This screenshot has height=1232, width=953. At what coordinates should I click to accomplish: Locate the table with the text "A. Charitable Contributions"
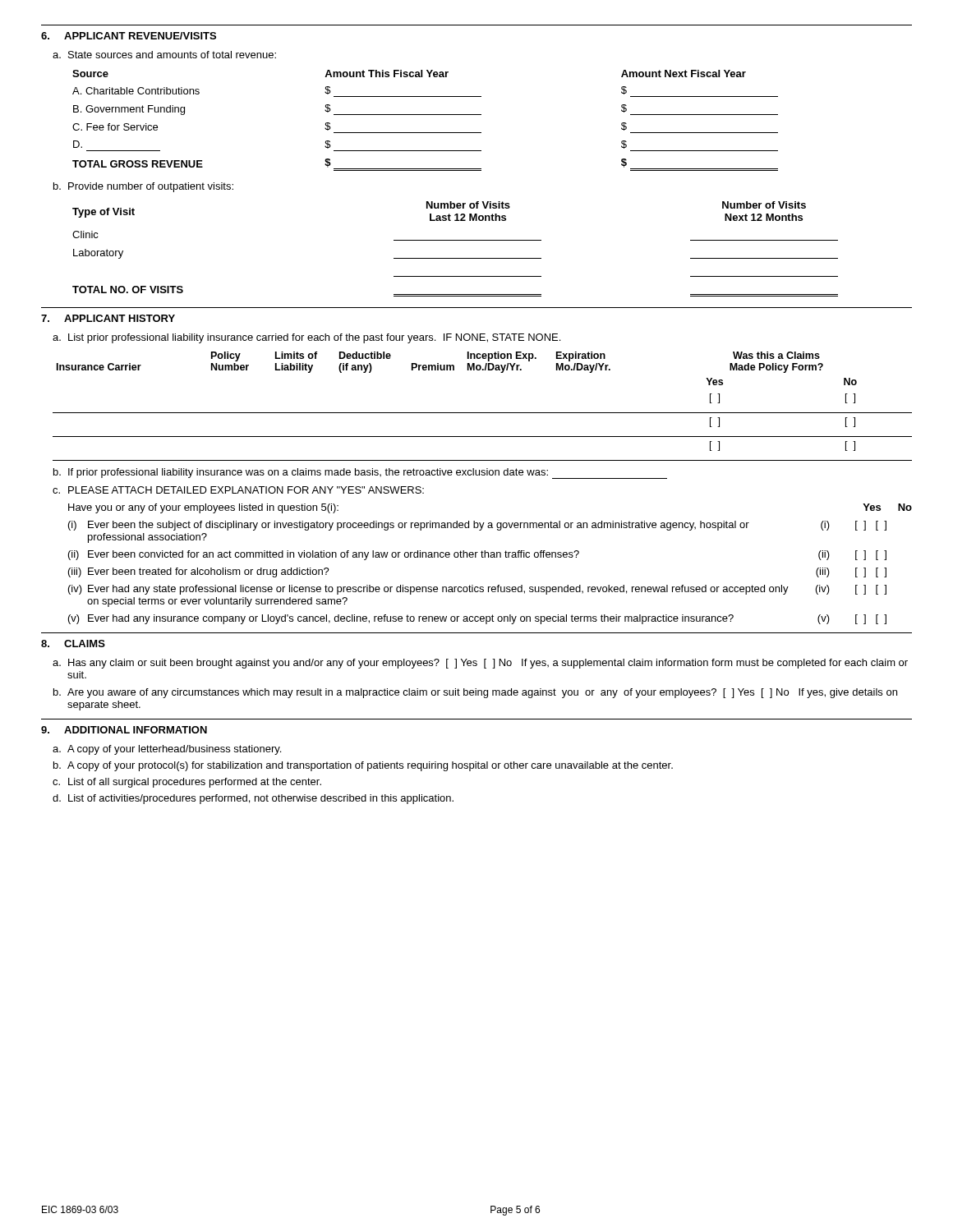pyautogui.click(x=476, y=120)
